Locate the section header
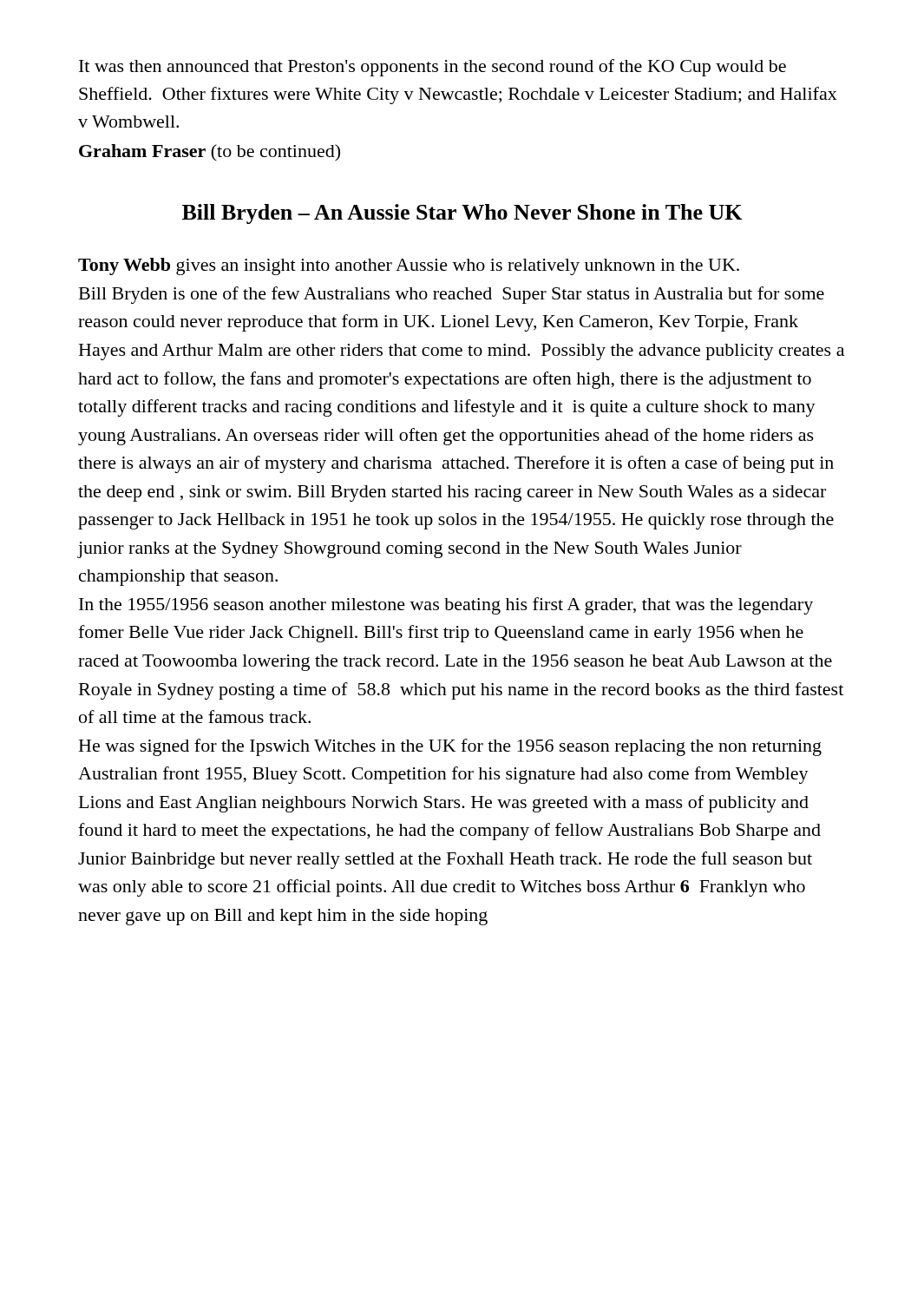The height and width of the screenshot is (1302, 924). pyautogui.click(x=462, y=212)
